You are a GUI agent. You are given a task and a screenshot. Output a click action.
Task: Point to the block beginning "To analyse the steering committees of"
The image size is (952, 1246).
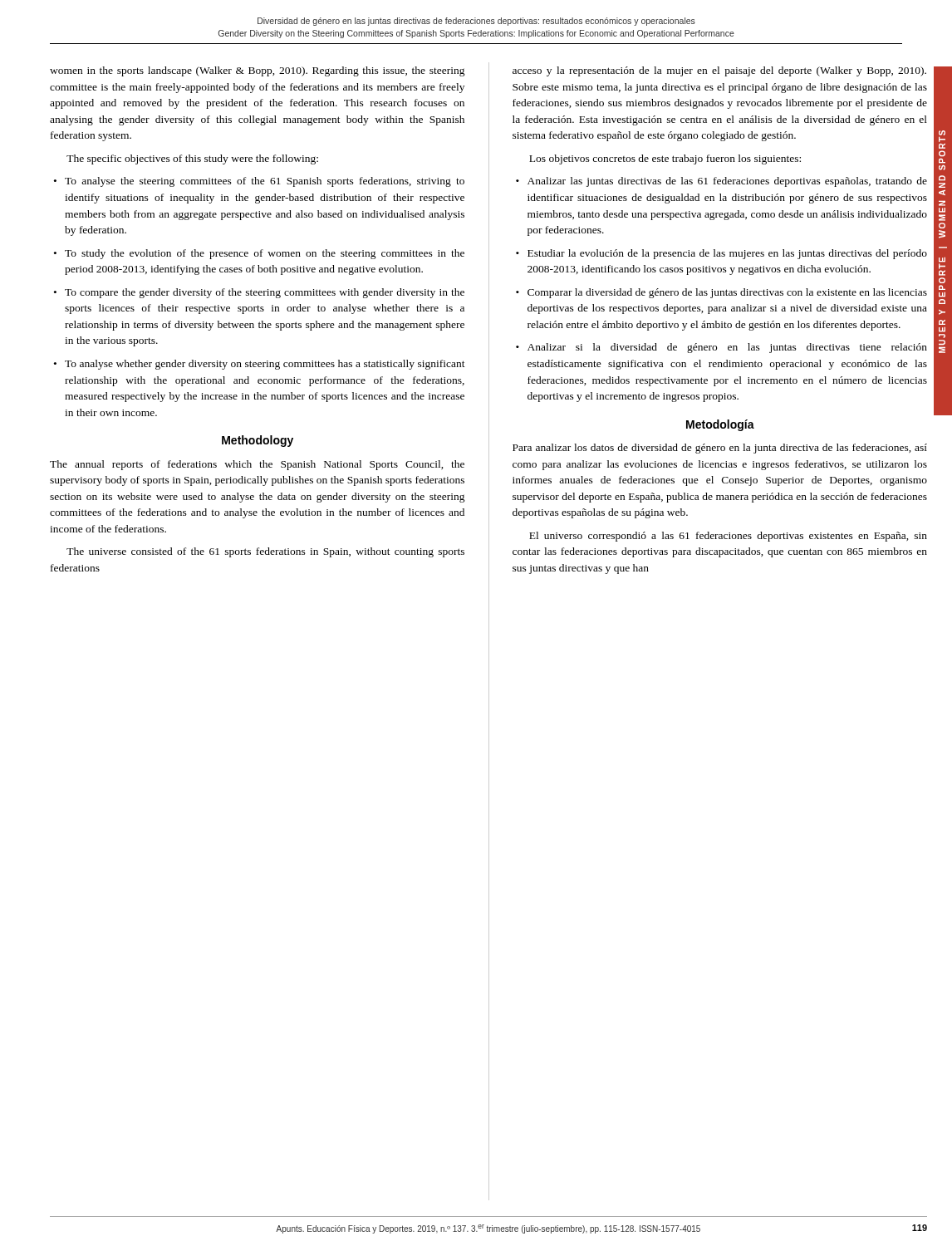click(265, 205)
